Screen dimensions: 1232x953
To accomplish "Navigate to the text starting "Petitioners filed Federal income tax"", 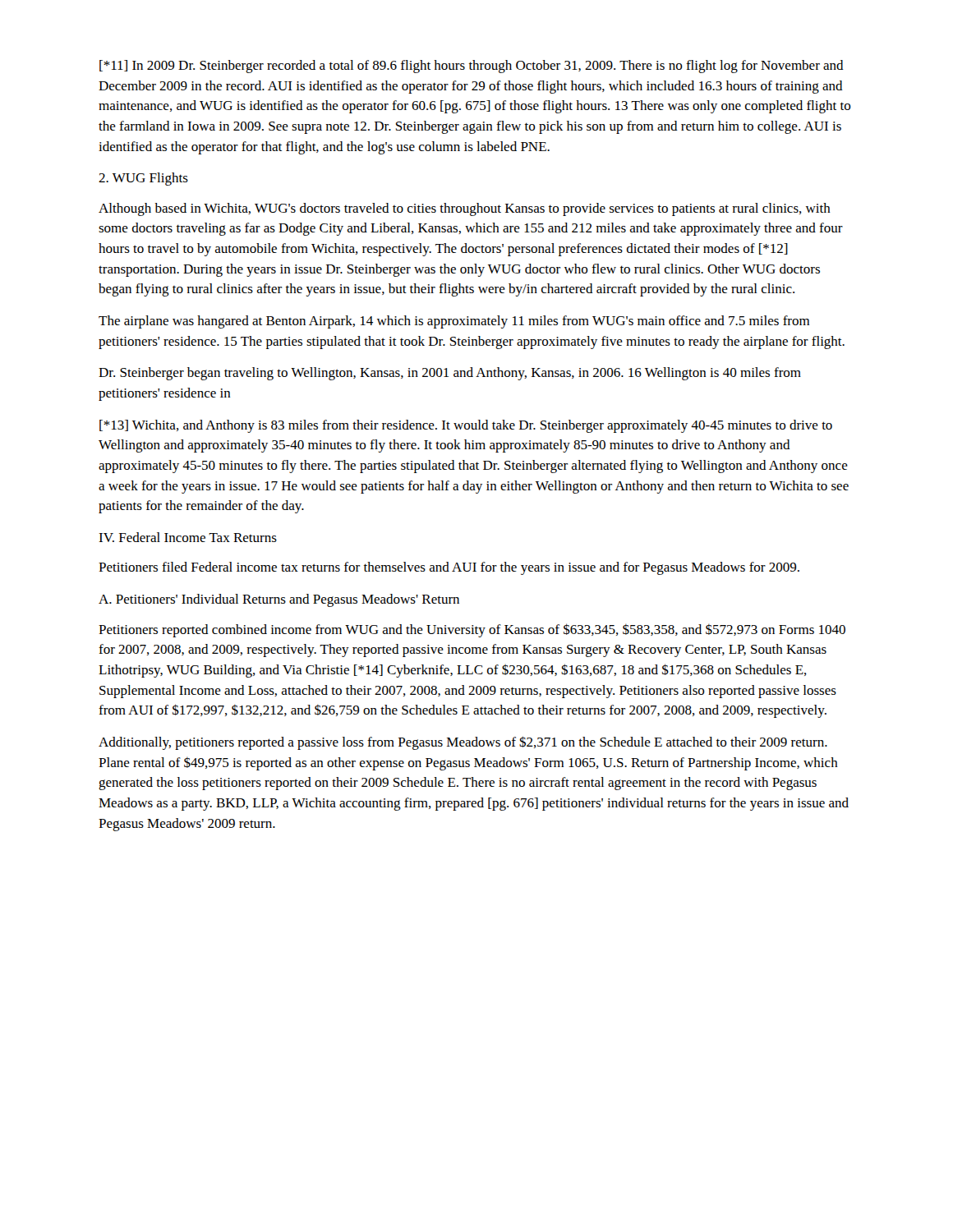I will click(449, 568).
